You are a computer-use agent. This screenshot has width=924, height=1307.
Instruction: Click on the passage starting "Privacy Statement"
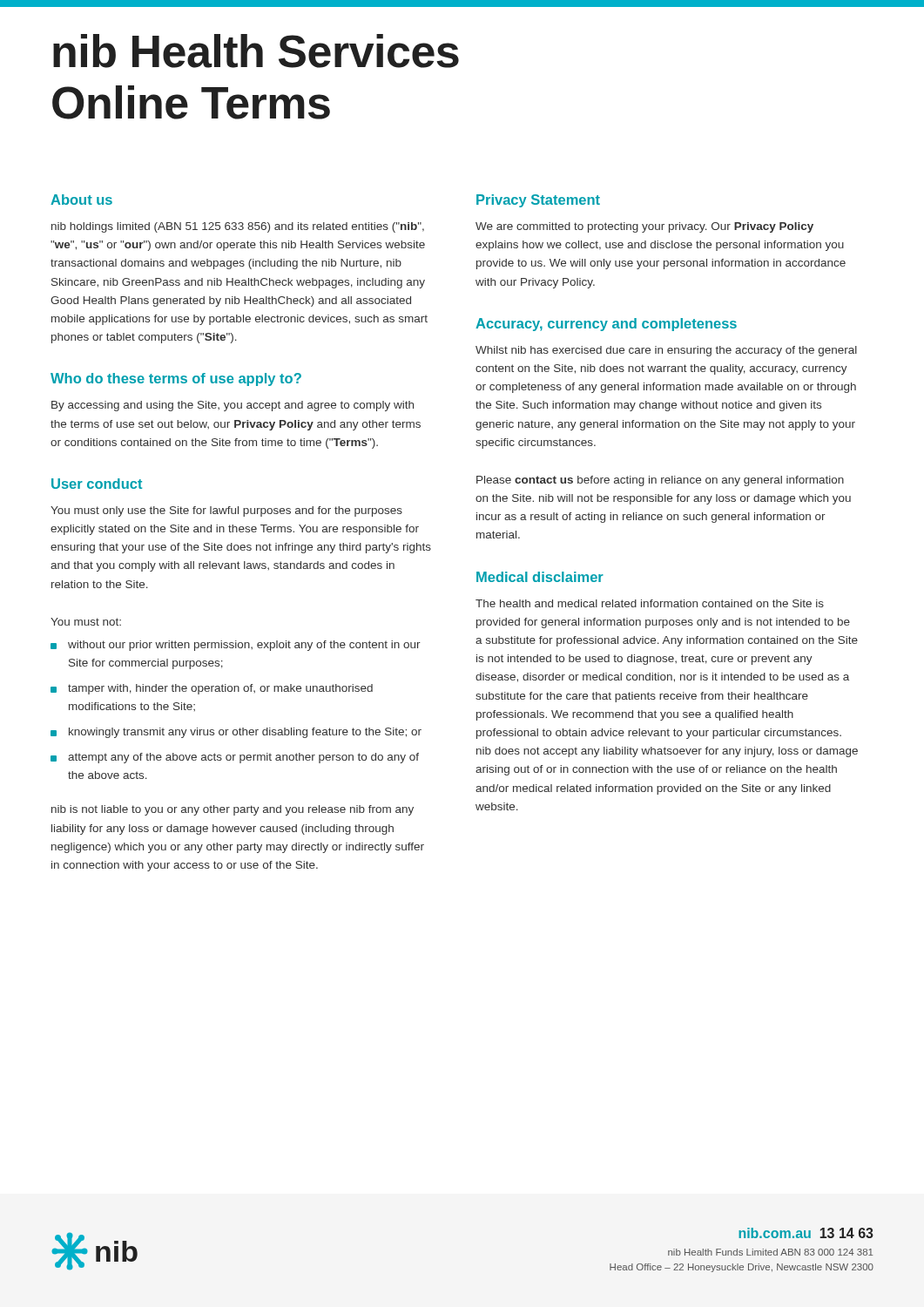click(x=538, y=200)
